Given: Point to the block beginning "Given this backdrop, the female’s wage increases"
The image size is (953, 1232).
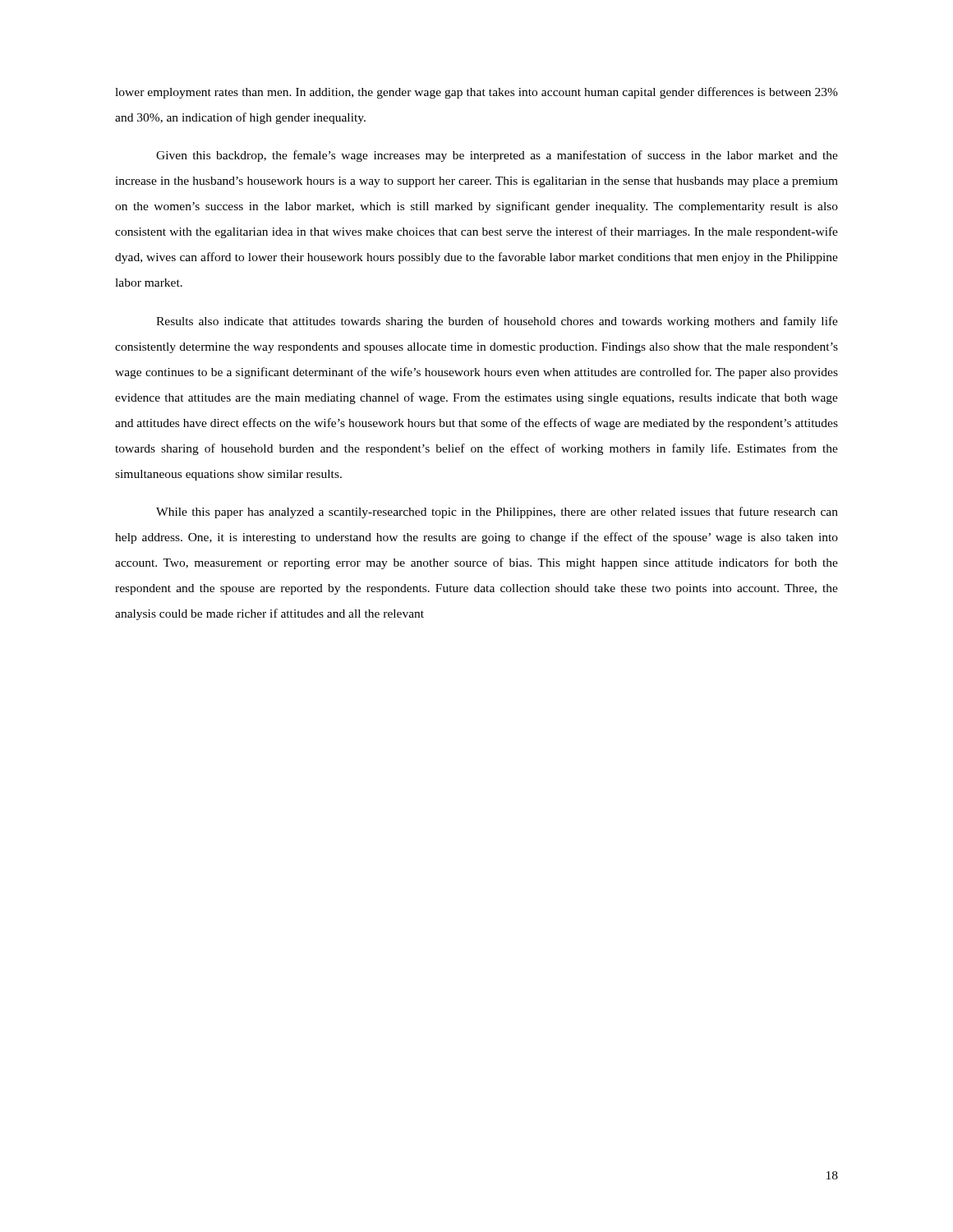Looking at the screenshot, I should (476, 218).
